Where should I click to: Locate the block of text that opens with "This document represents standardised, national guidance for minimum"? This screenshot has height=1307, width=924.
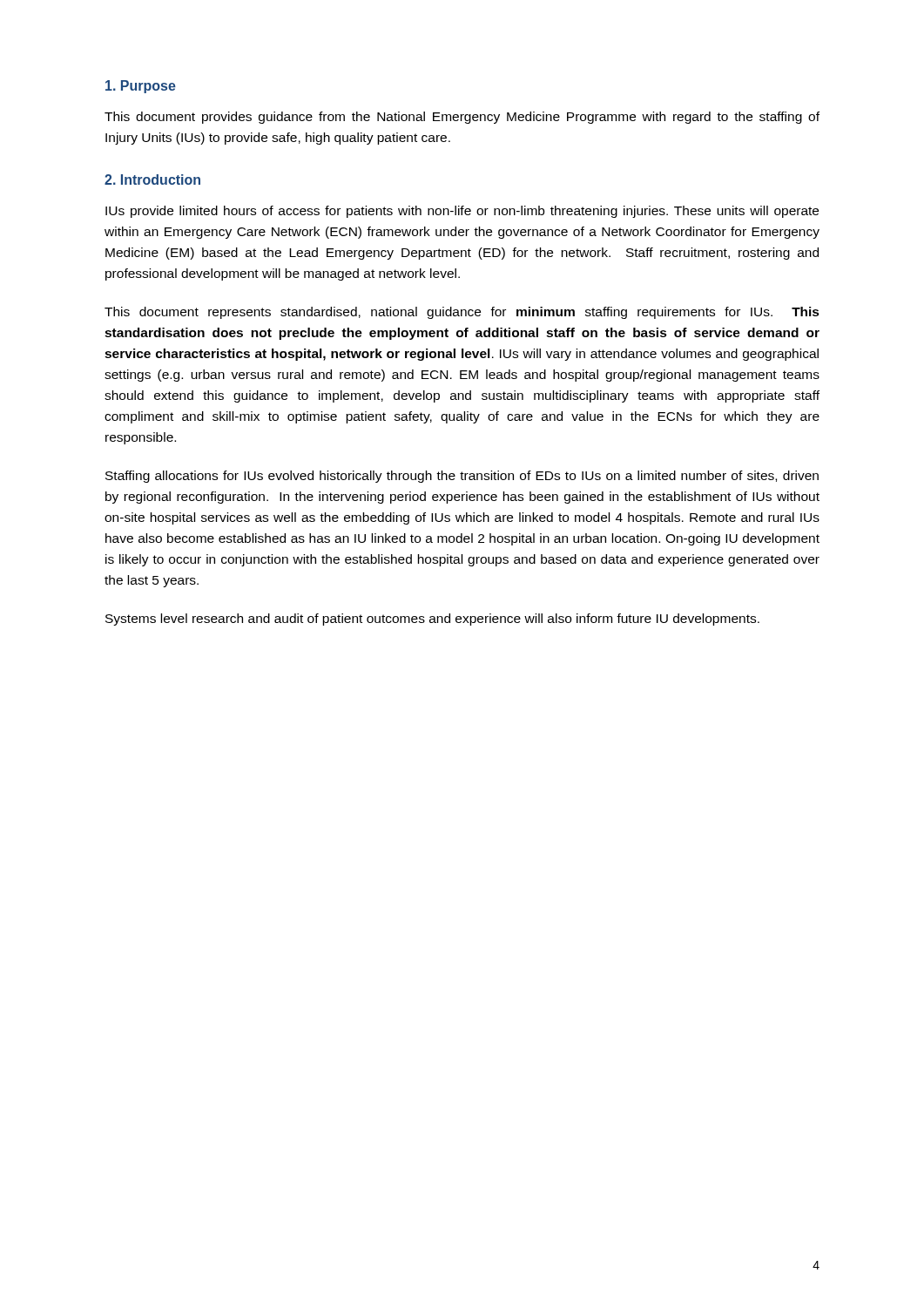[462, 374]
